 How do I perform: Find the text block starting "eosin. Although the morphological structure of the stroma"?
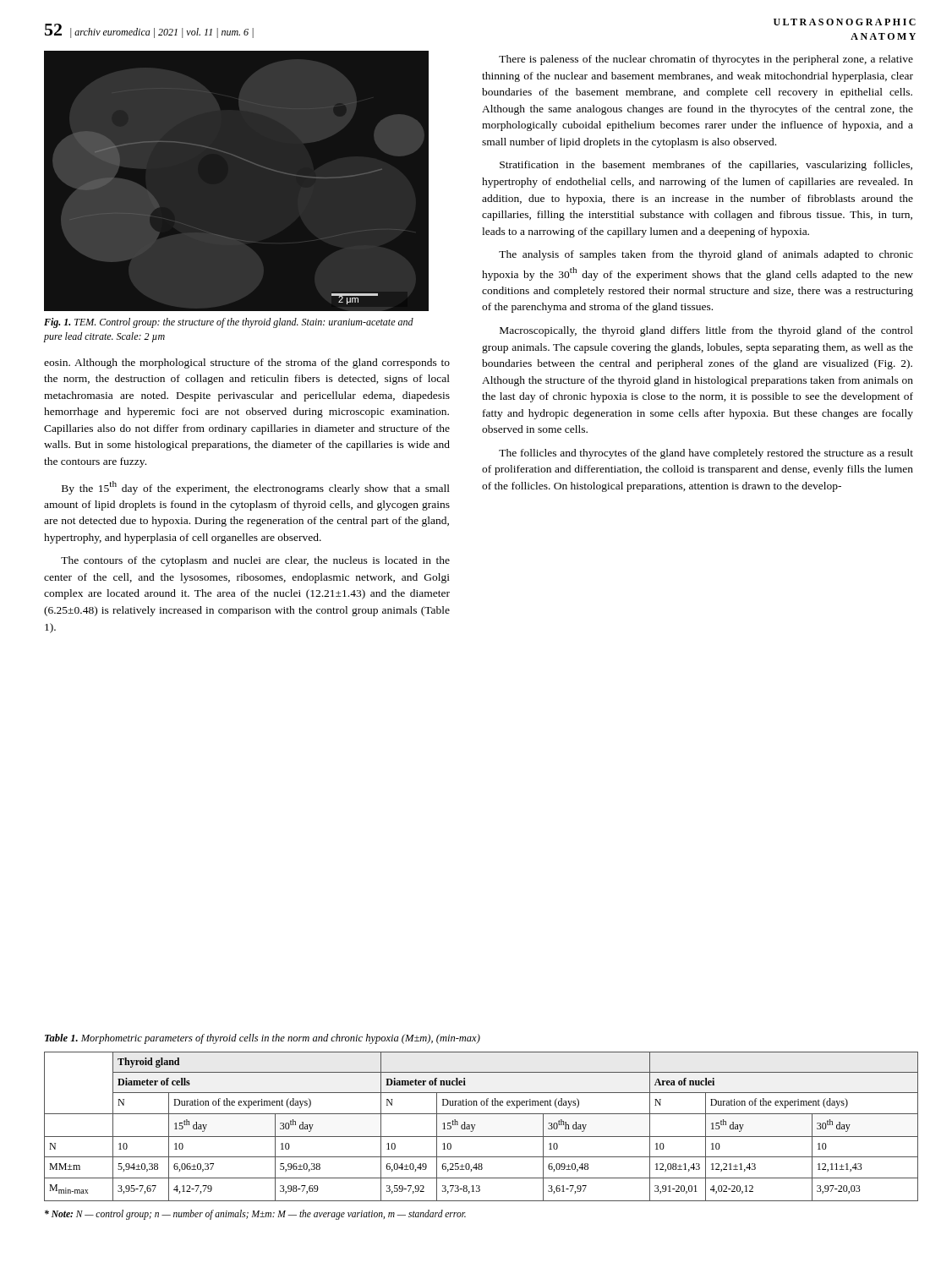(247, 494)
